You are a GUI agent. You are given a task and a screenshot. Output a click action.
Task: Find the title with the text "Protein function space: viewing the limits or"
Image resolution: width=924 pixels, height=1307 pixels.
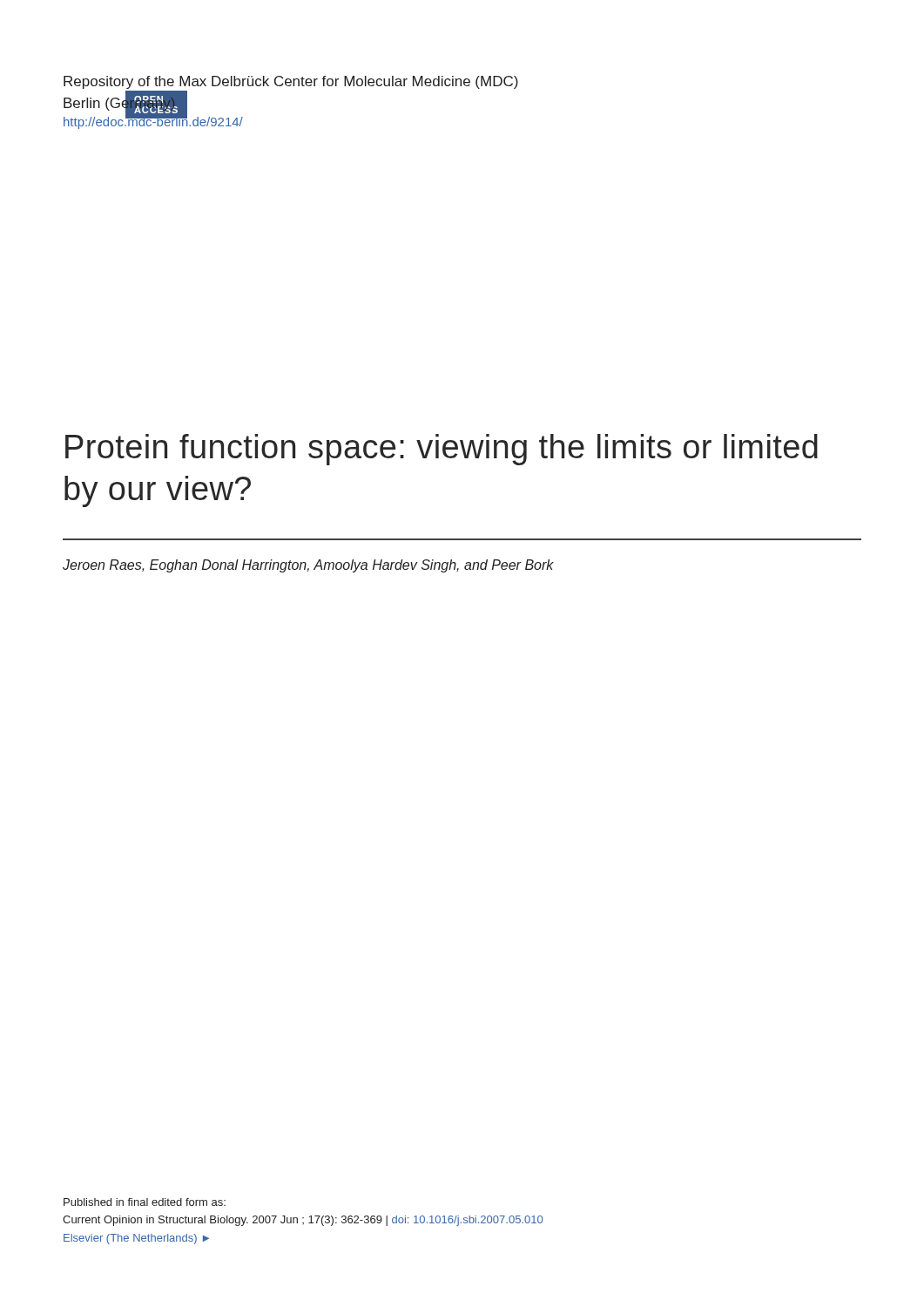441,468
